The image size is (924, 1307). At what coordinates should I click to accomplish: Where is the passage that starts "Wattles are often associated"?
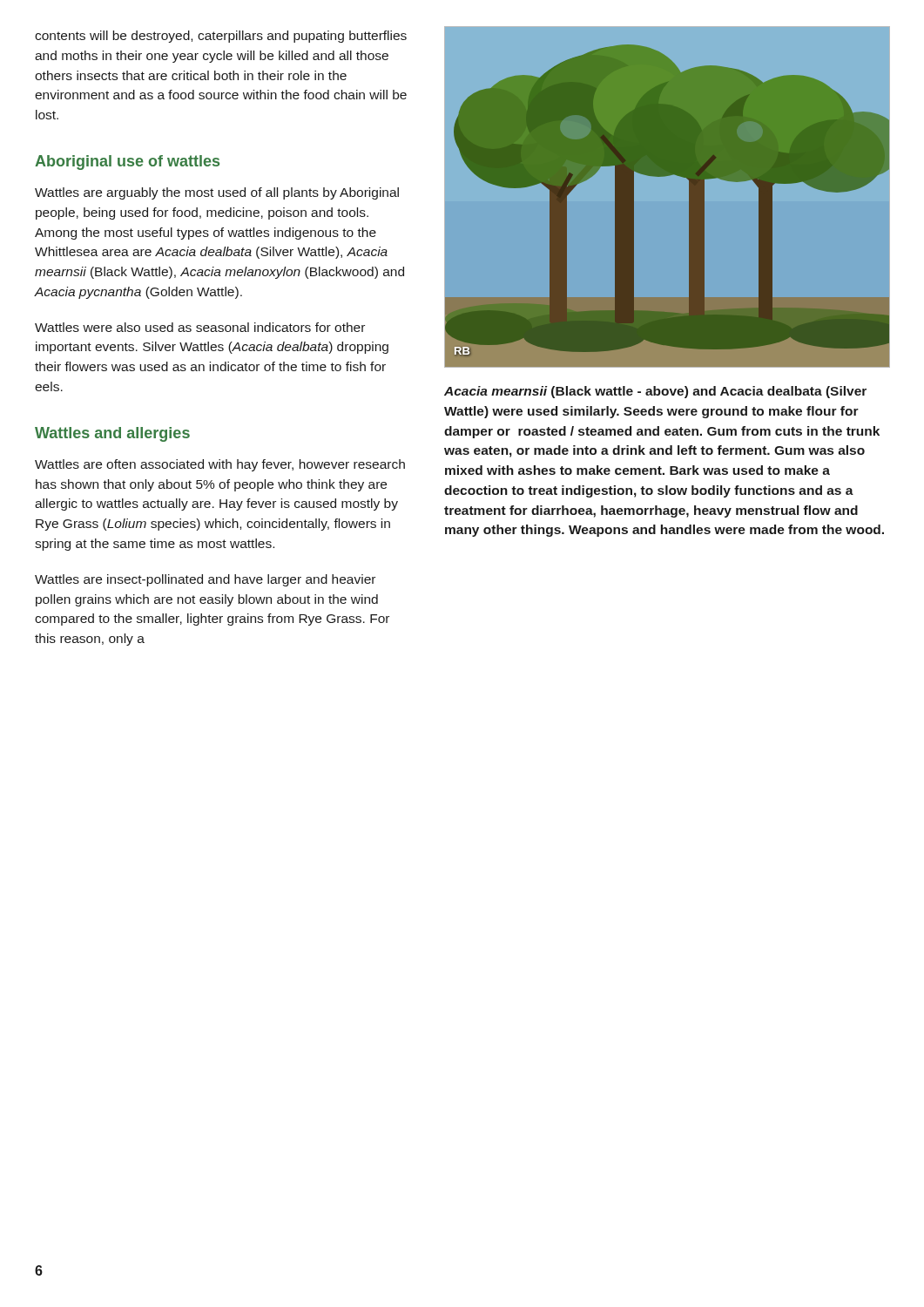[220, 504]
